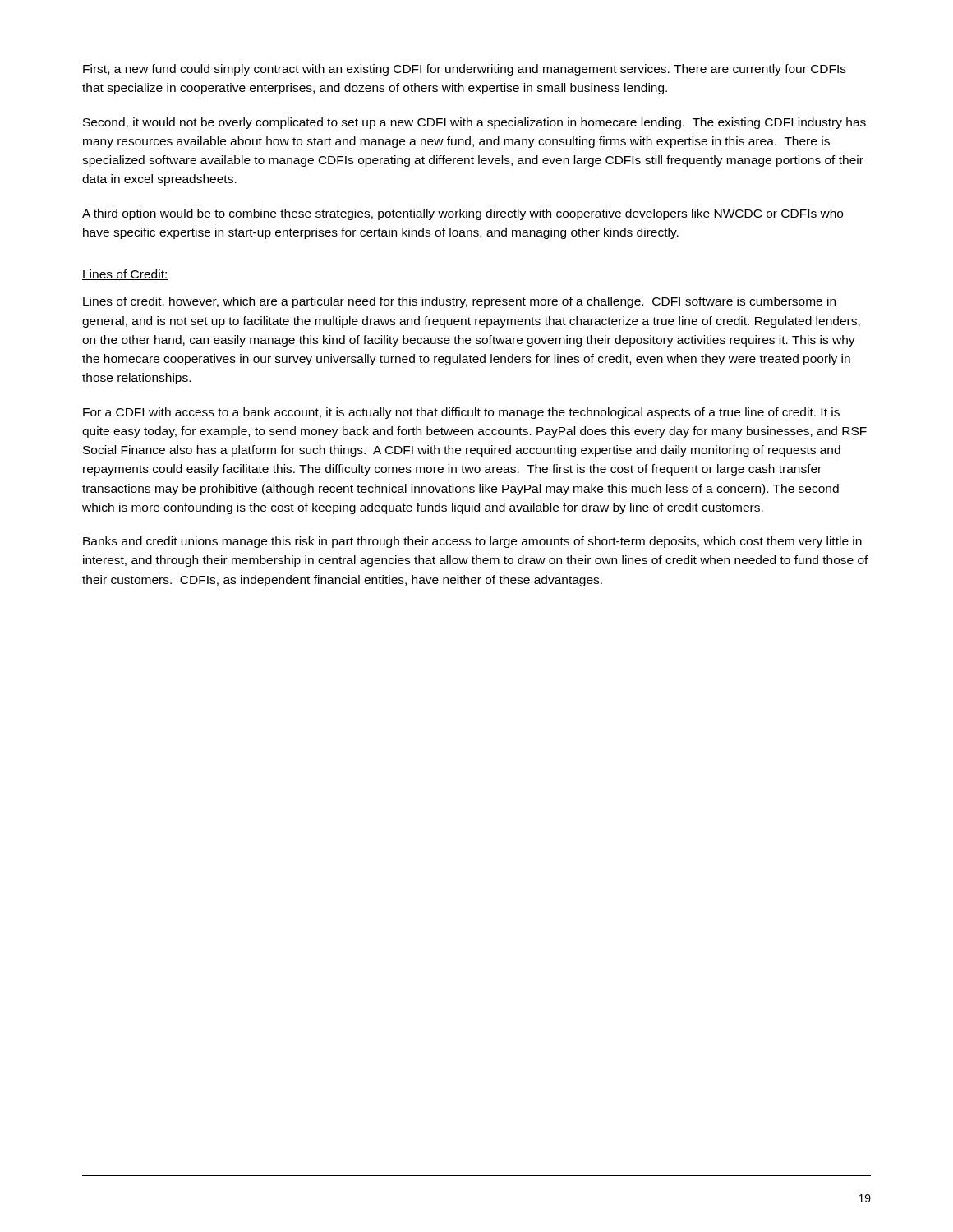This screenshot has width=953, height=1232.
Task: Locate the block of text that opens with "Banks and credit unions manage"
Action: 475,560
